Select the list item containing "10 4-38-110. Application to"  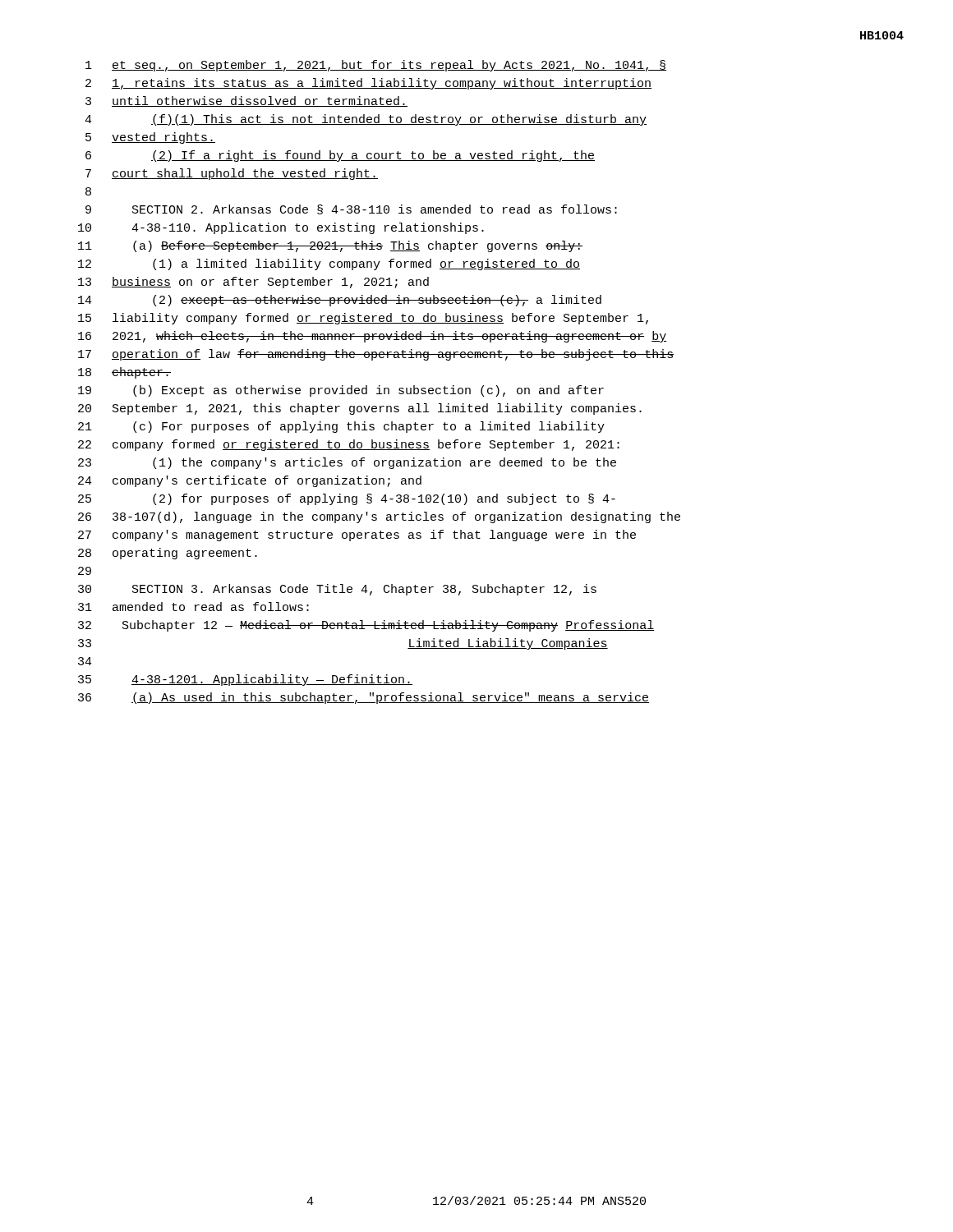[485, 229]
